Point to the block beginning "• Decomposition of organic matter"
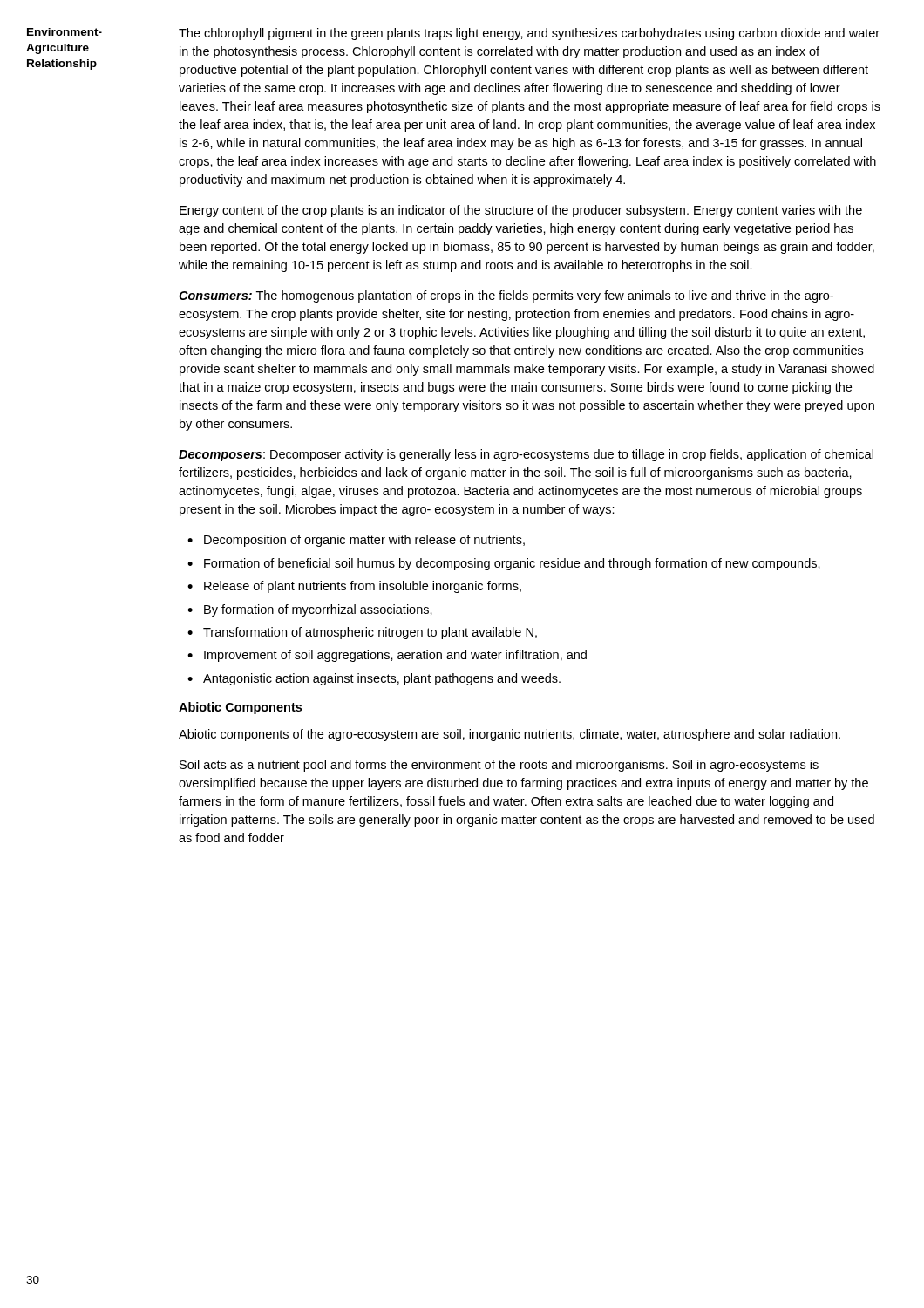Image resolution: width=924 pixels, height=1308 pixels. [x=534, y=542]
